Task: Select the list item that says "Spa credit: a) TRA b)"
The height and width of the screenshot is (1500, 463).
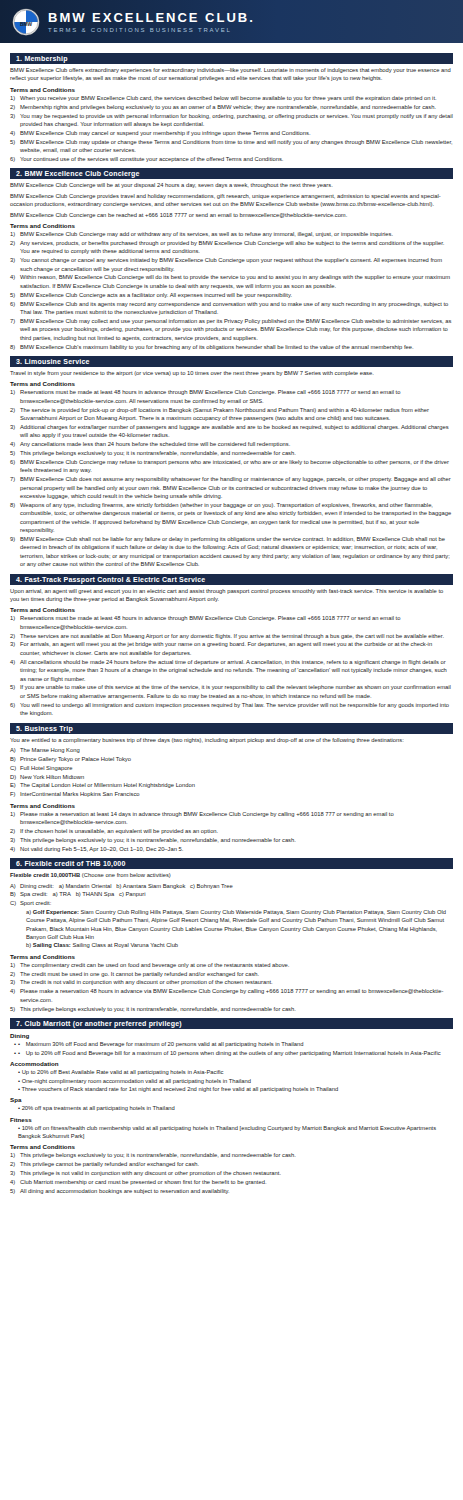Action: pyautogui.click(x=83, y=894)
